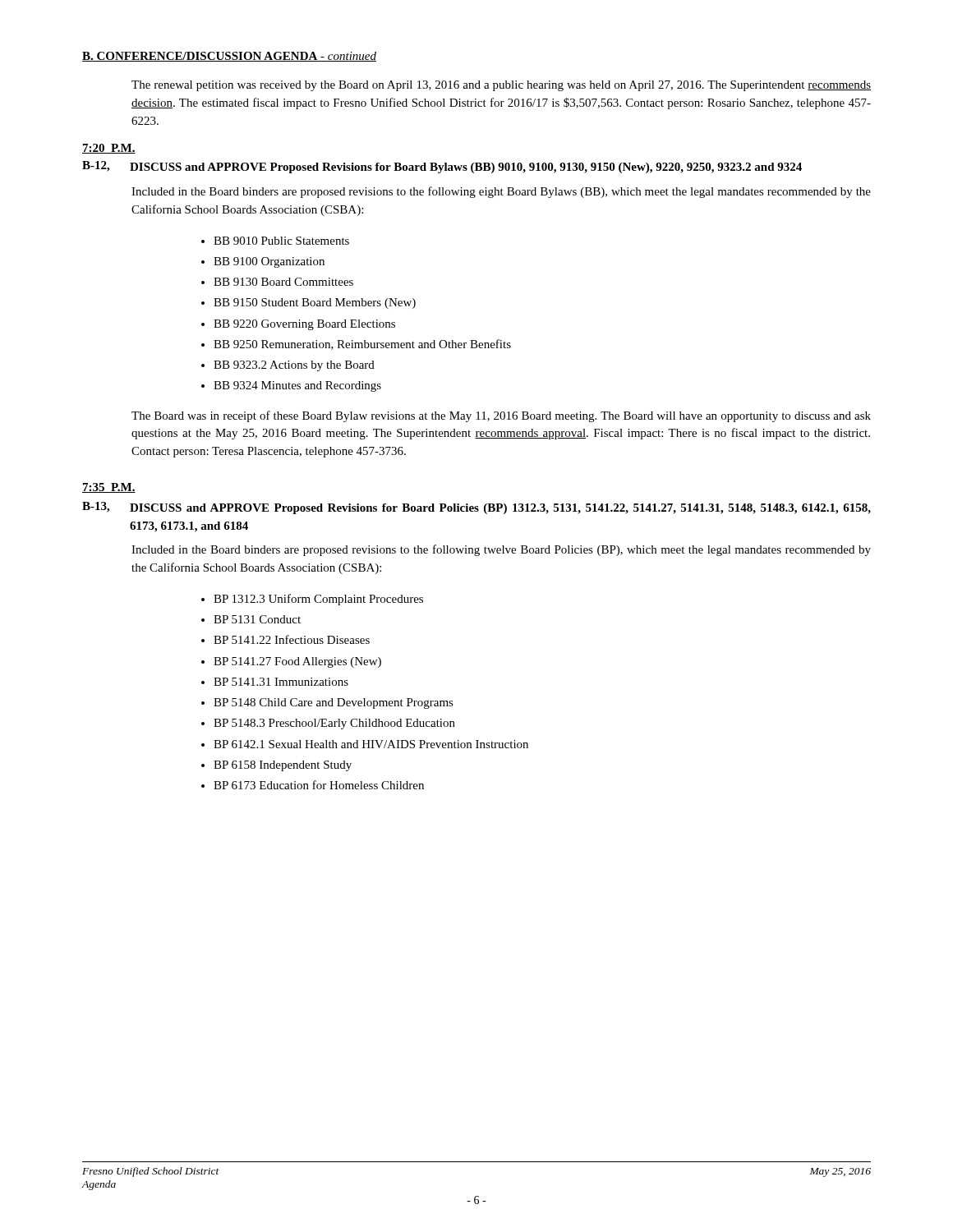Locate the section header containing "B. CONFERENCE/DISCUSSION AGENDA - continued"
Viewport: 953px width, 1232px height.
(229, 56)
